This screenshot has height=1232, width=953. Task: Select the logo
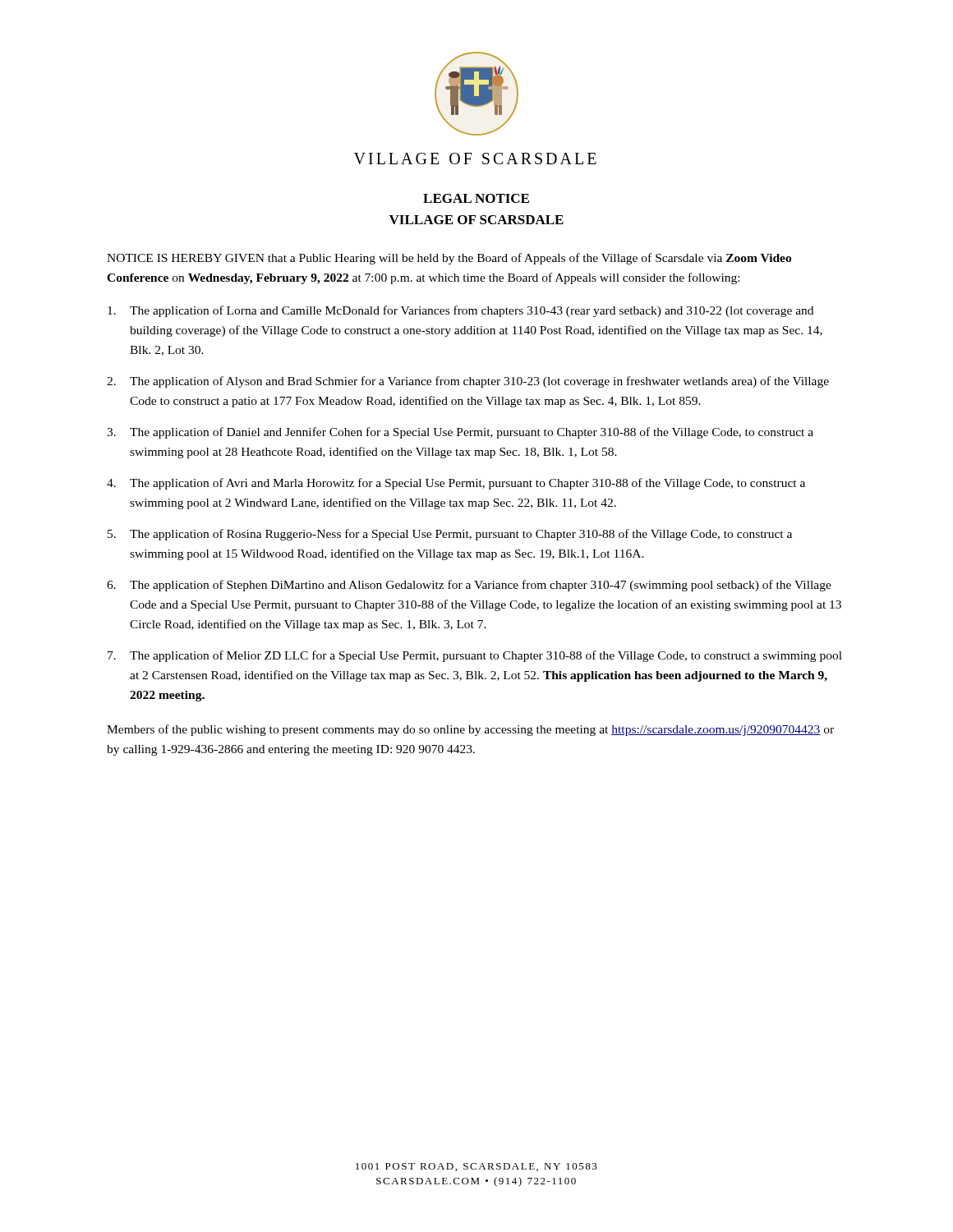(476, 95)
